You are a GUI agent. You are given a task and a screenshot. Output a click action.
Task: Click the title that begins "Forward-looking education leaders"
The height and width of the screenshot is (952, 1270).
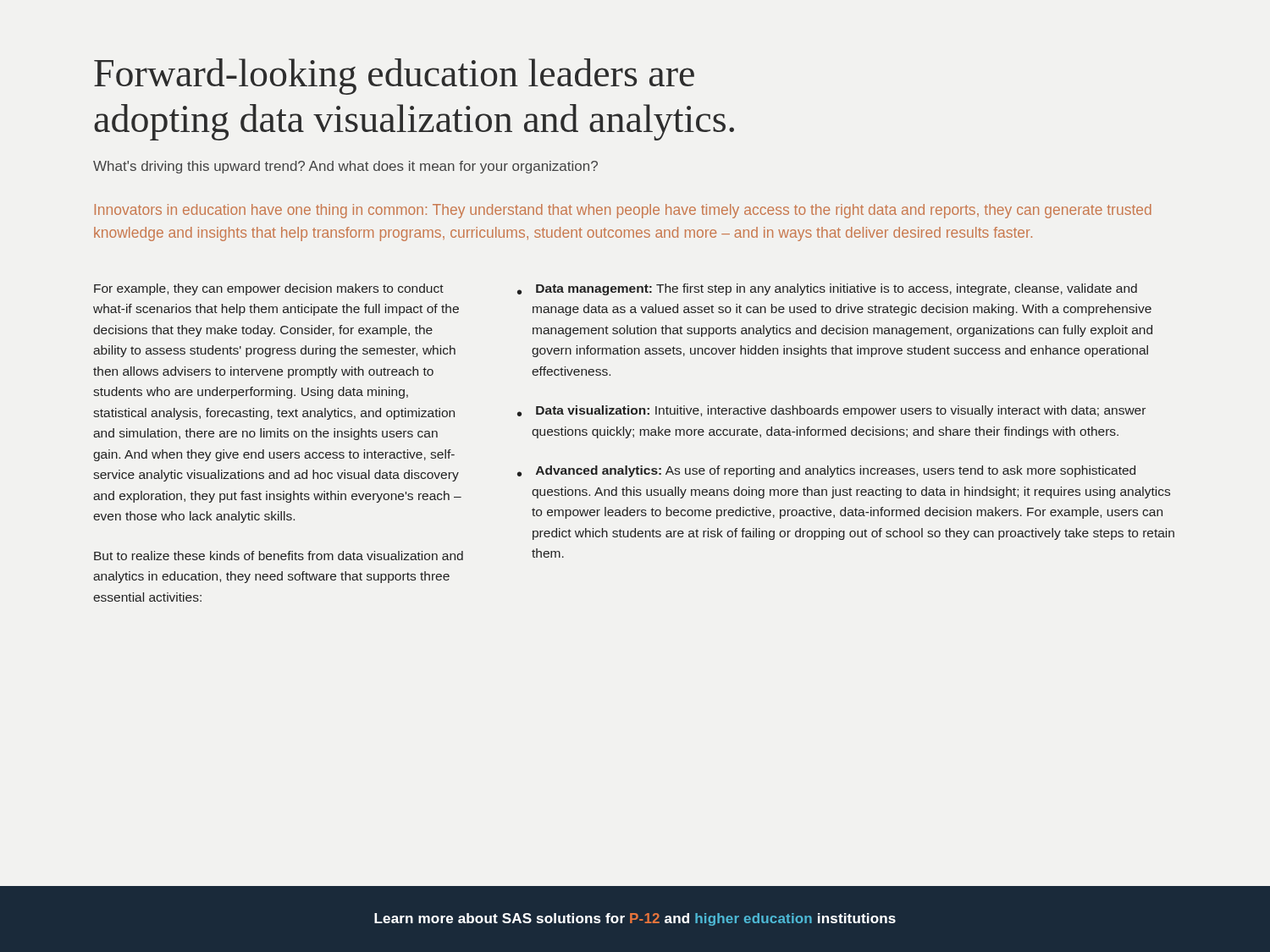click(635, 97)
